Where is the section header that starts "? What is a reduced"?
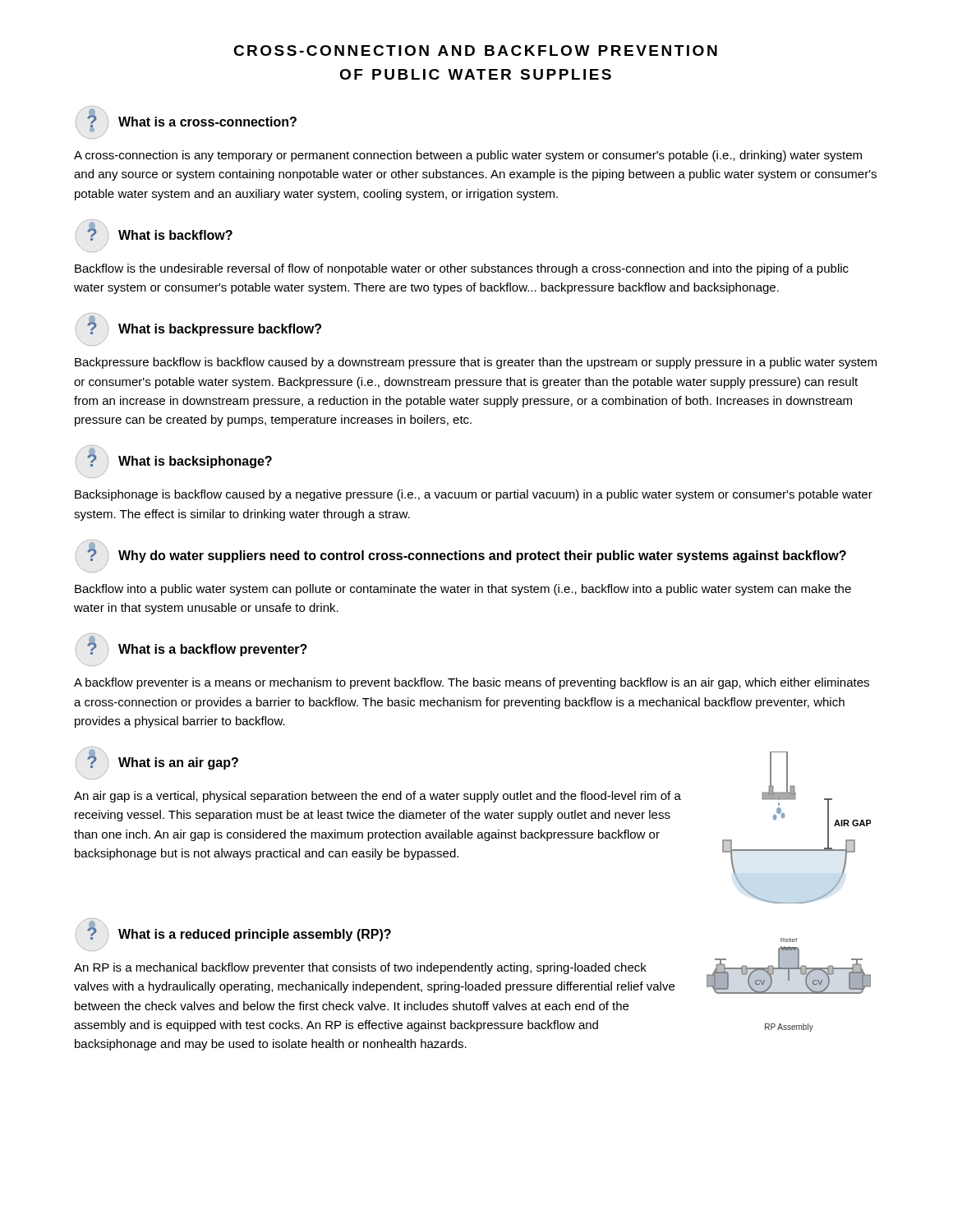Image resolution: width=953 pixels, height=1232 pixels. click(x=233, y=935)
